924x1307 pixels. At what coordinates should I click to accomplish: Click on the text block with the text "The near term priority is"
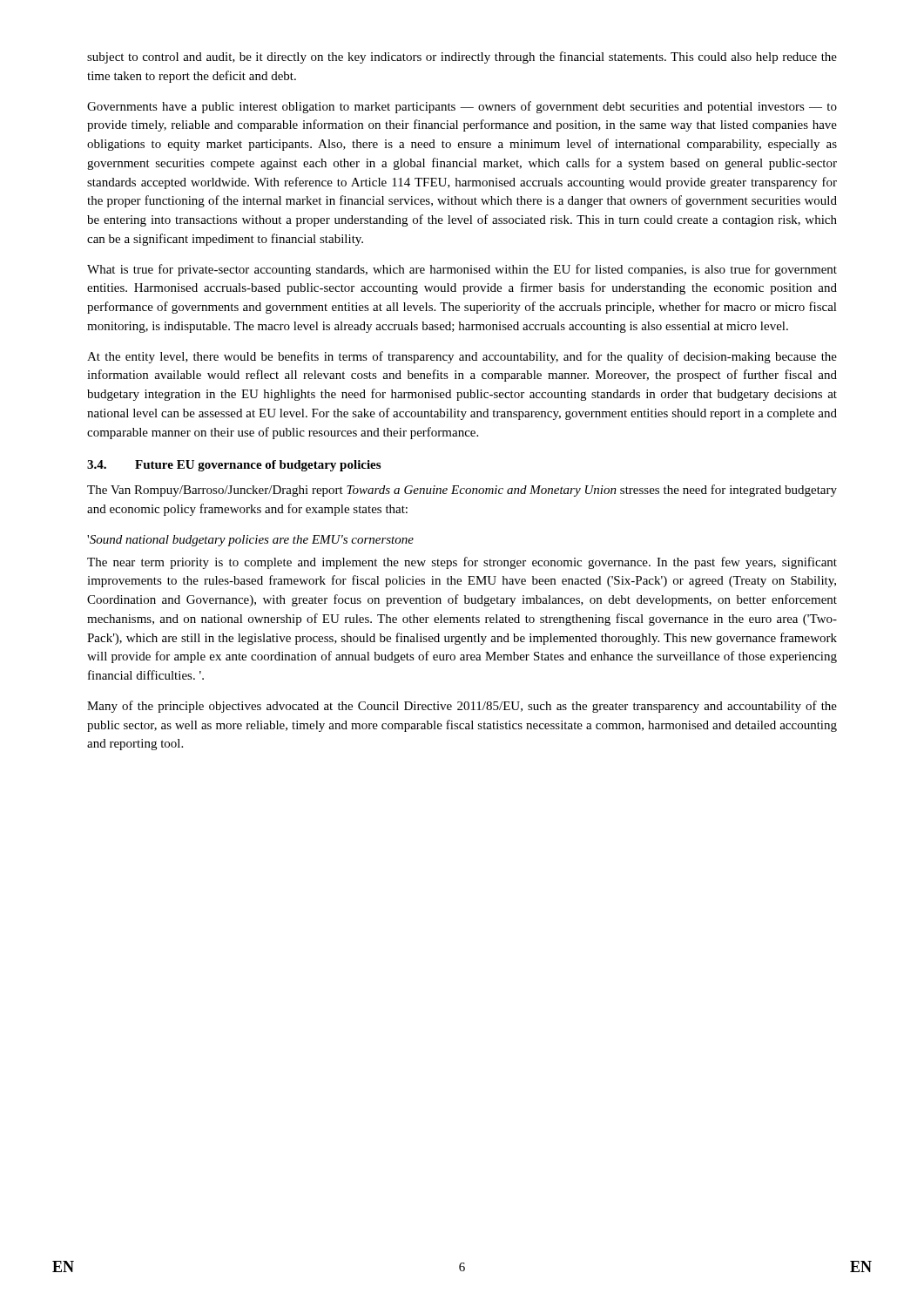pos(462,618)
